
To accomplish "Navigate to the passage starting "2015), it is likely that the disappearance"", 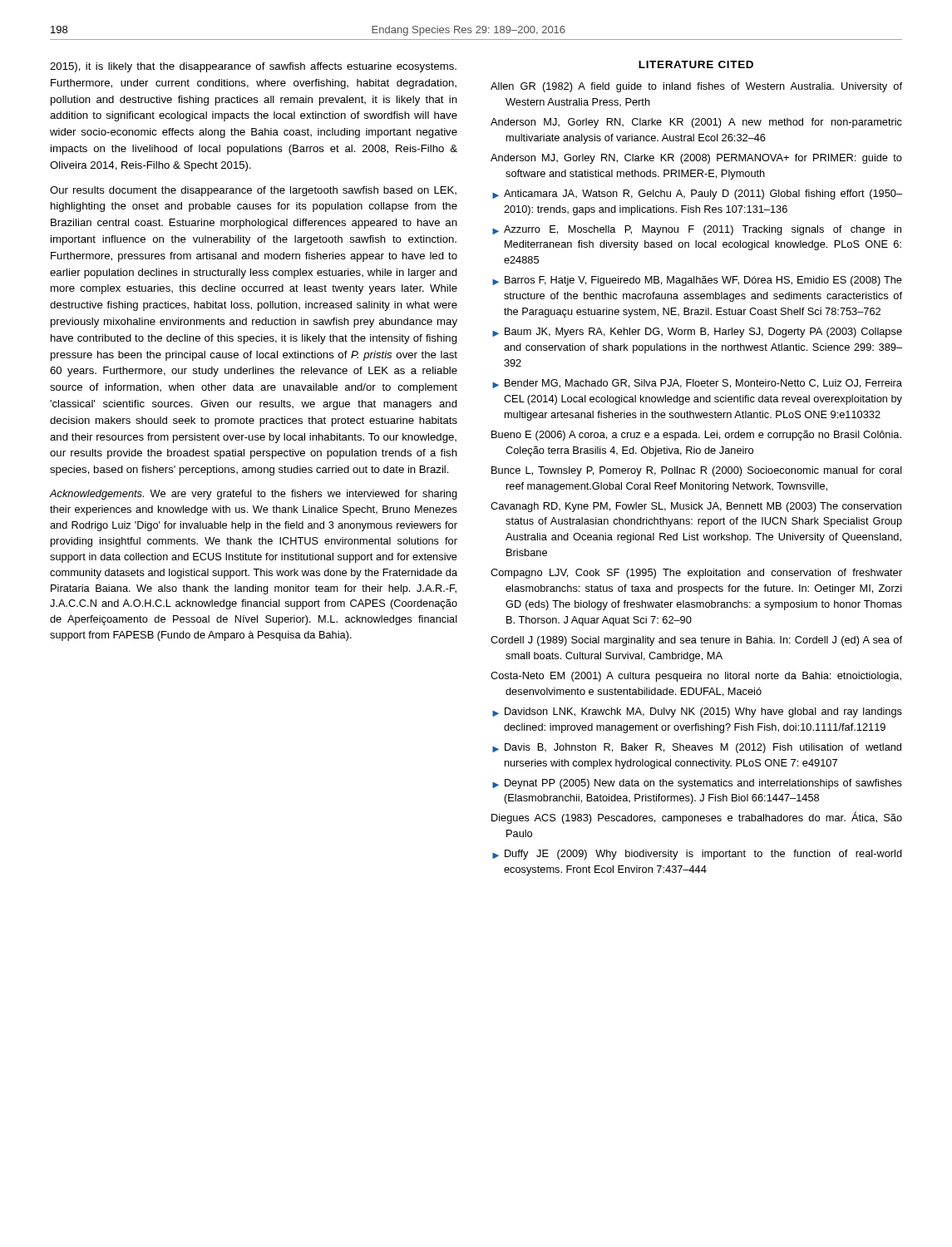I will pos(254,116).
